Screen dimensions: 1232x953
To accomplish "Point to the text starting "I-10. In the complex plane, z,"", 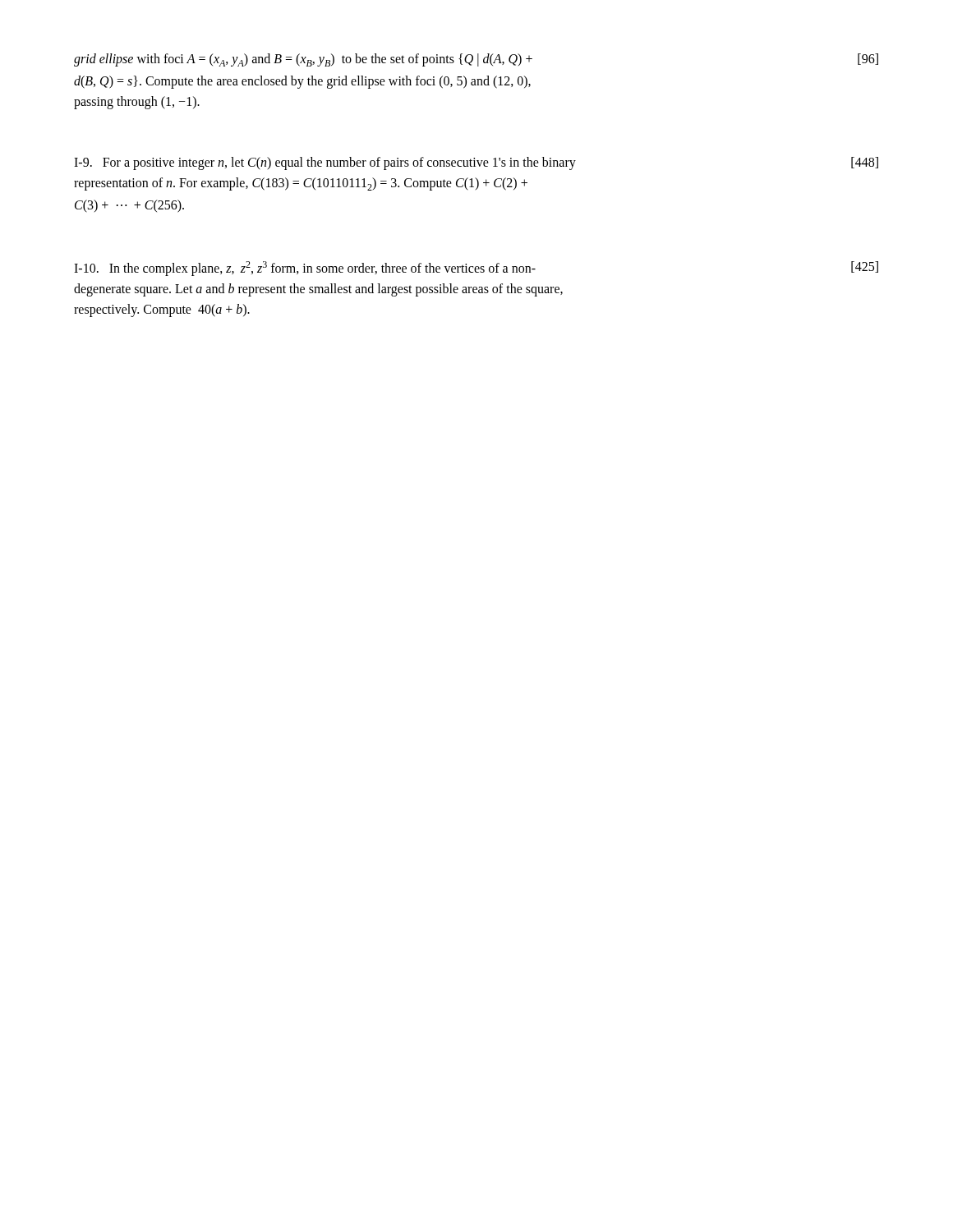I will click(476, 288).
